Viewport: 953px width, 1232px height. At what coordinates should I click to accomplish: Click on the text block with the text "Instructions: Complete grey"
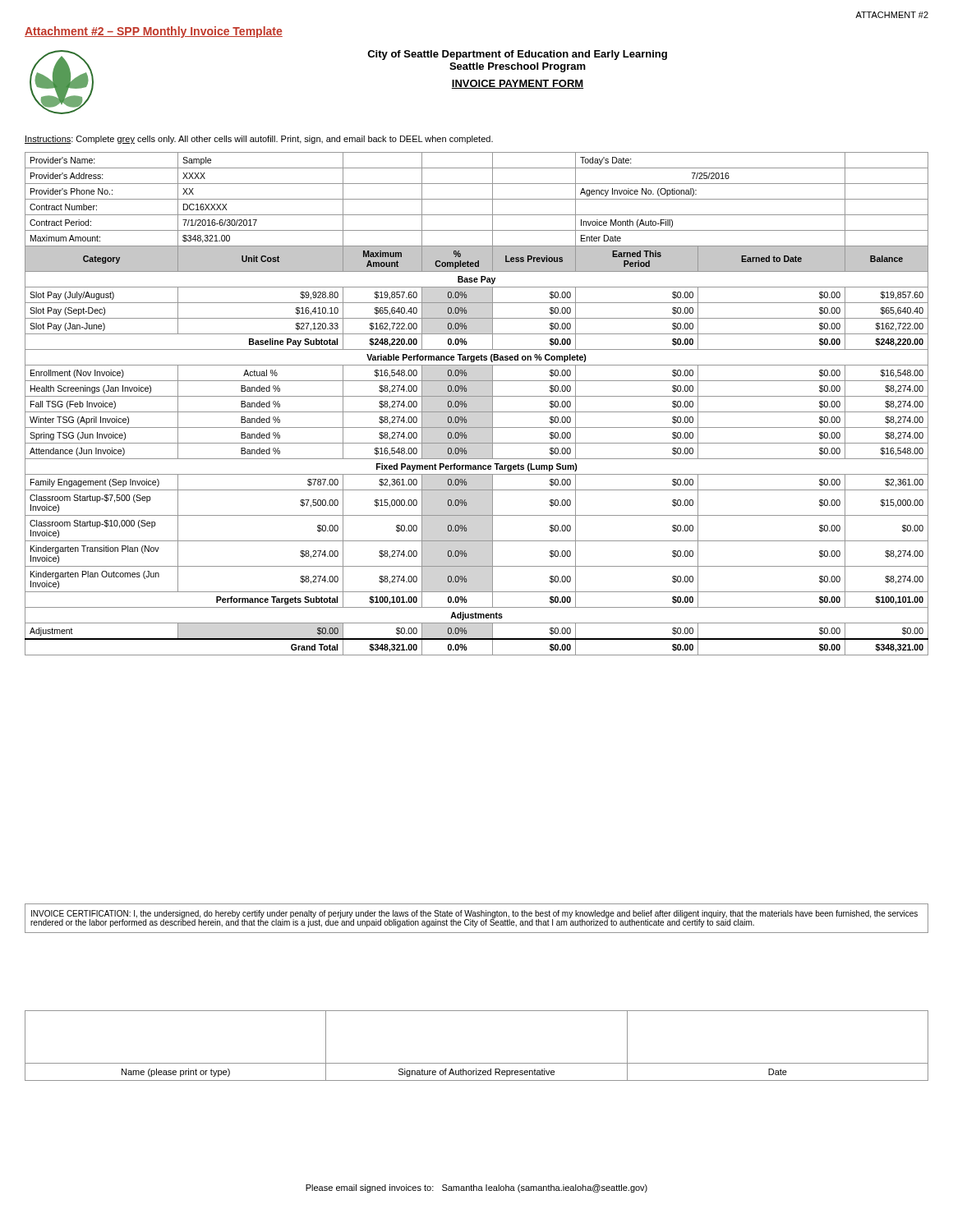click(x=259, y=139)
